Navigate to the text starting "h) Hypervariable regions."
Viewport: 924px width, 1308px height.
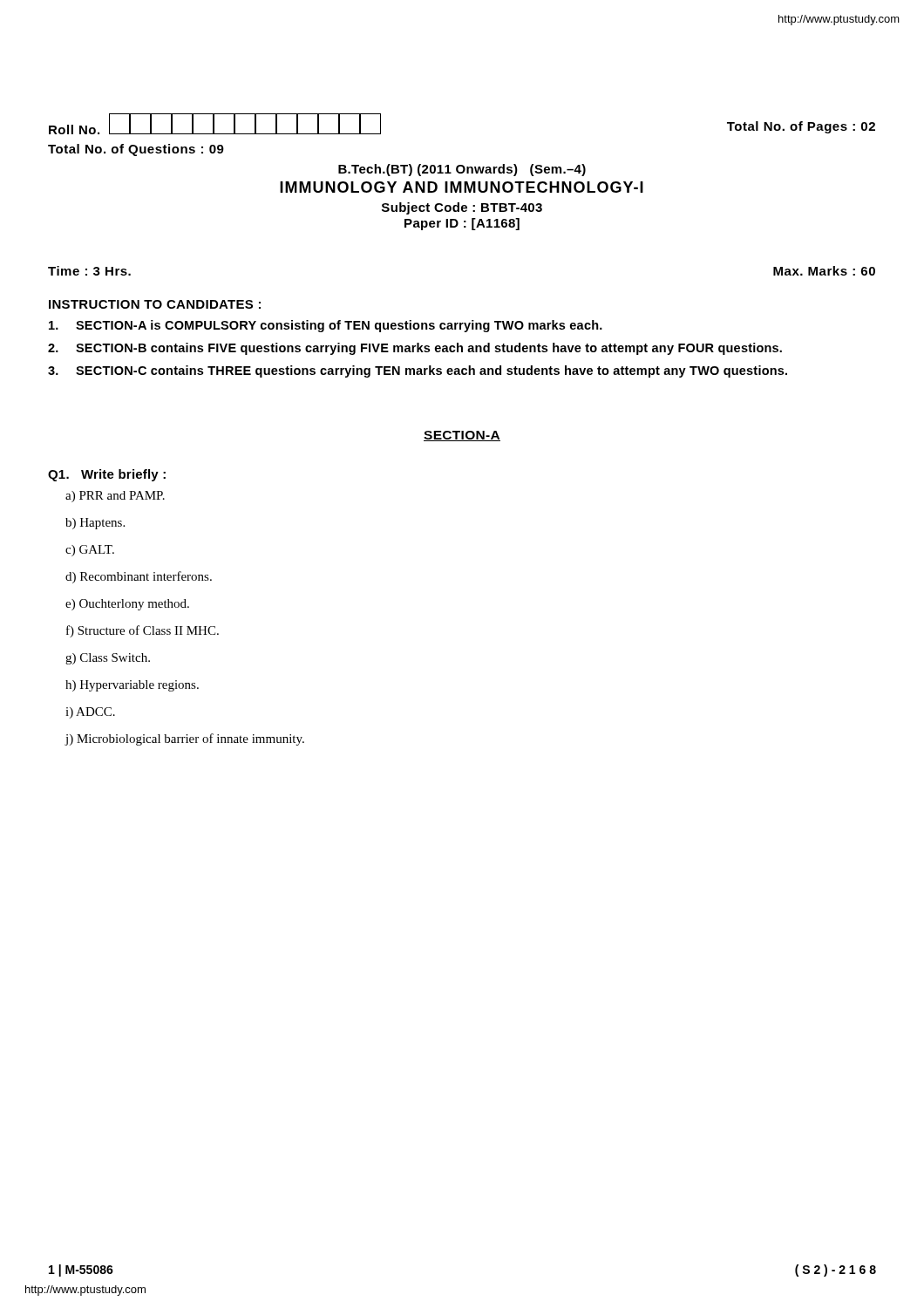[x=132, y=685]
